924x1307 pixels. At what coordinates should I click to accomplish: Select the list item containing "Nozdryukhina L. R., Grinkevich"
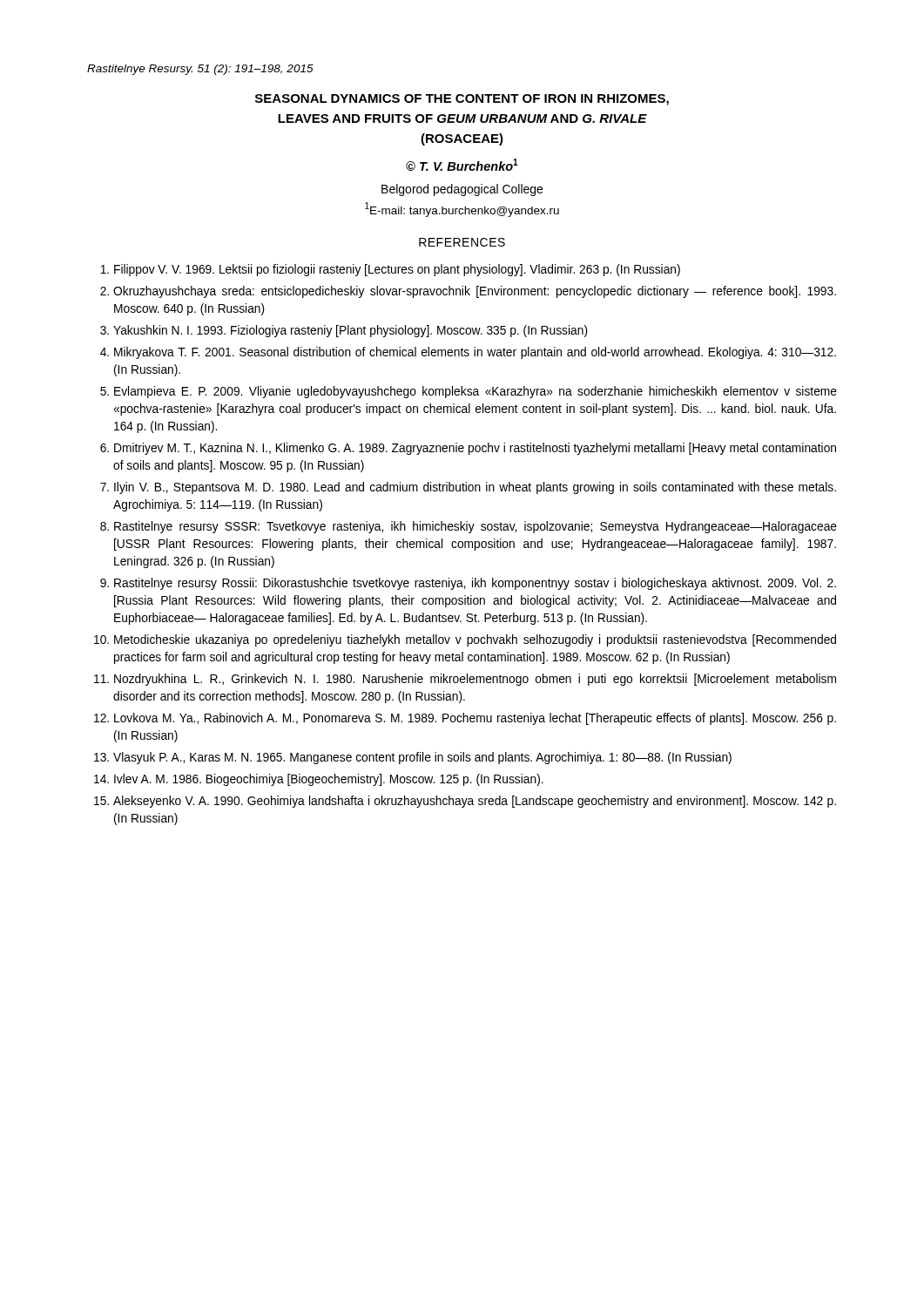point(475,688)
